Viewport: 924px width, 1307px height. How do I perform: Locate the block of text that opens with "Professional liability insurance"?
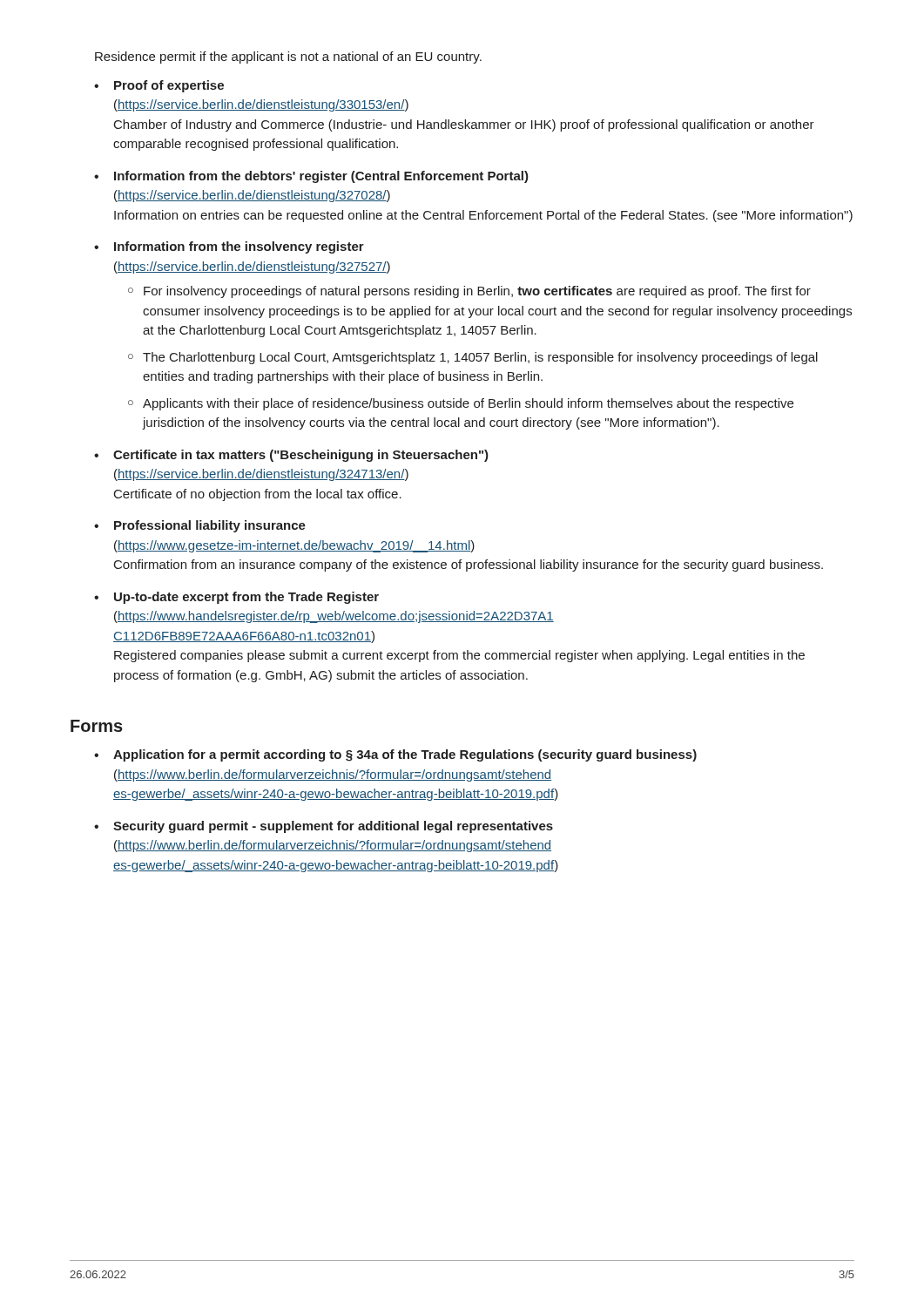coord(469,545)
